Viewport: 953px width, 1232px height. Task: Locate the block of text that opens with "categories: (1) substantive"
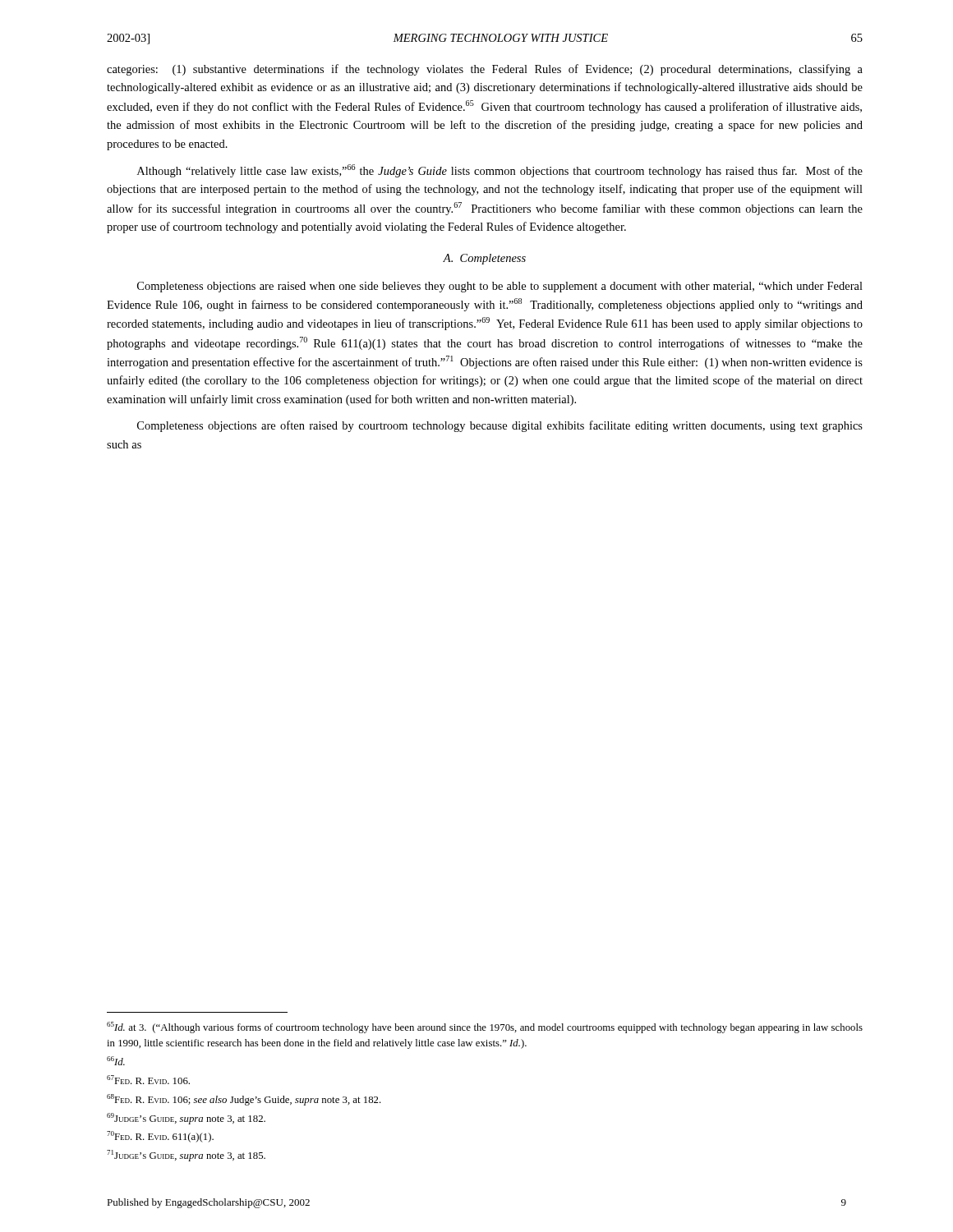(x=485, y=106)
